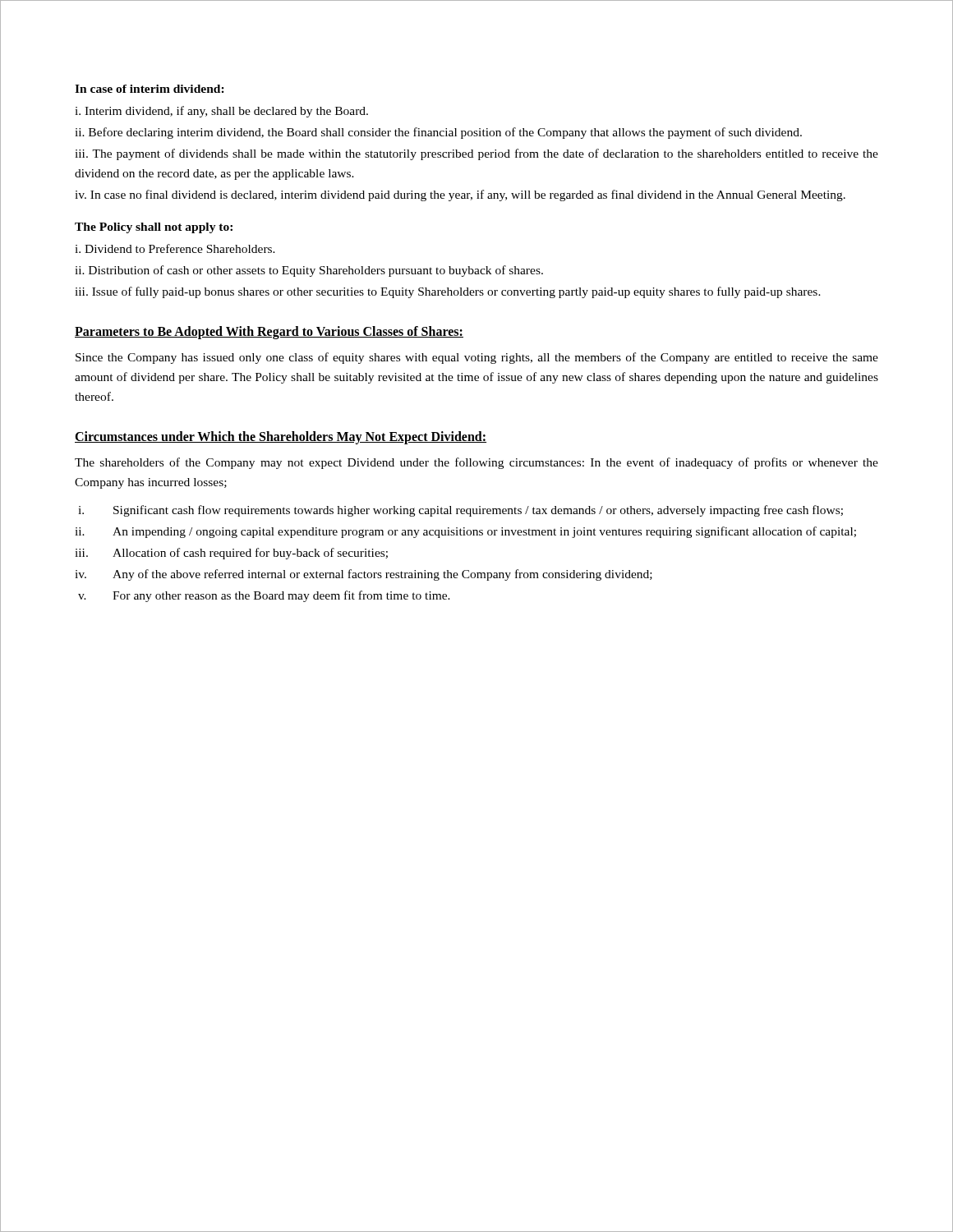Where is the passage that starts "The shareholders of the Company may not"?
Viewport: 953px width, 1232px height.
[x=476, y=472]
